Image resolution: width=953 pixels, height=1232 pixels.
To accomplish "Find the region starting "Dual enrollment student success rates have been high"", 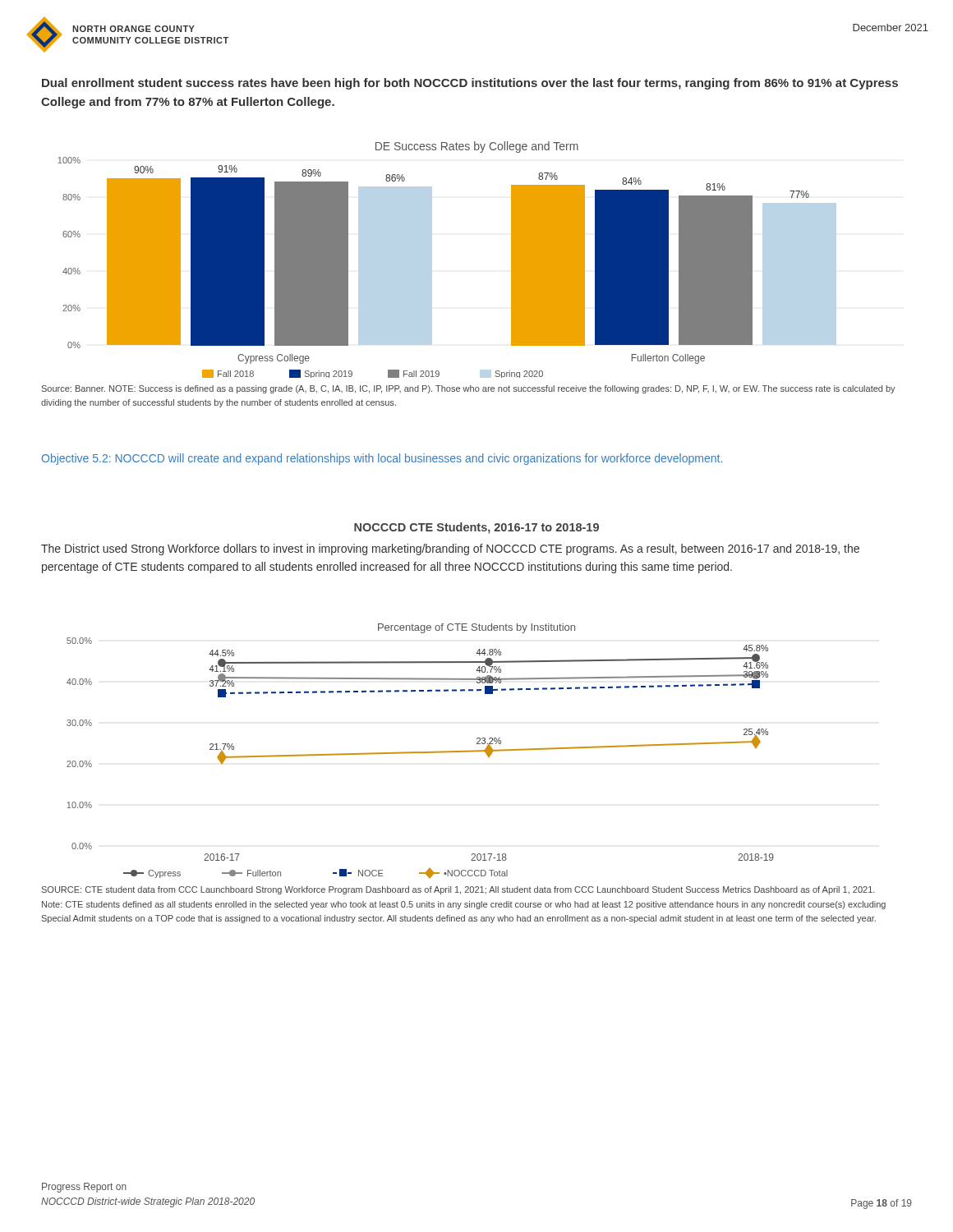I will tap(470, 92).
